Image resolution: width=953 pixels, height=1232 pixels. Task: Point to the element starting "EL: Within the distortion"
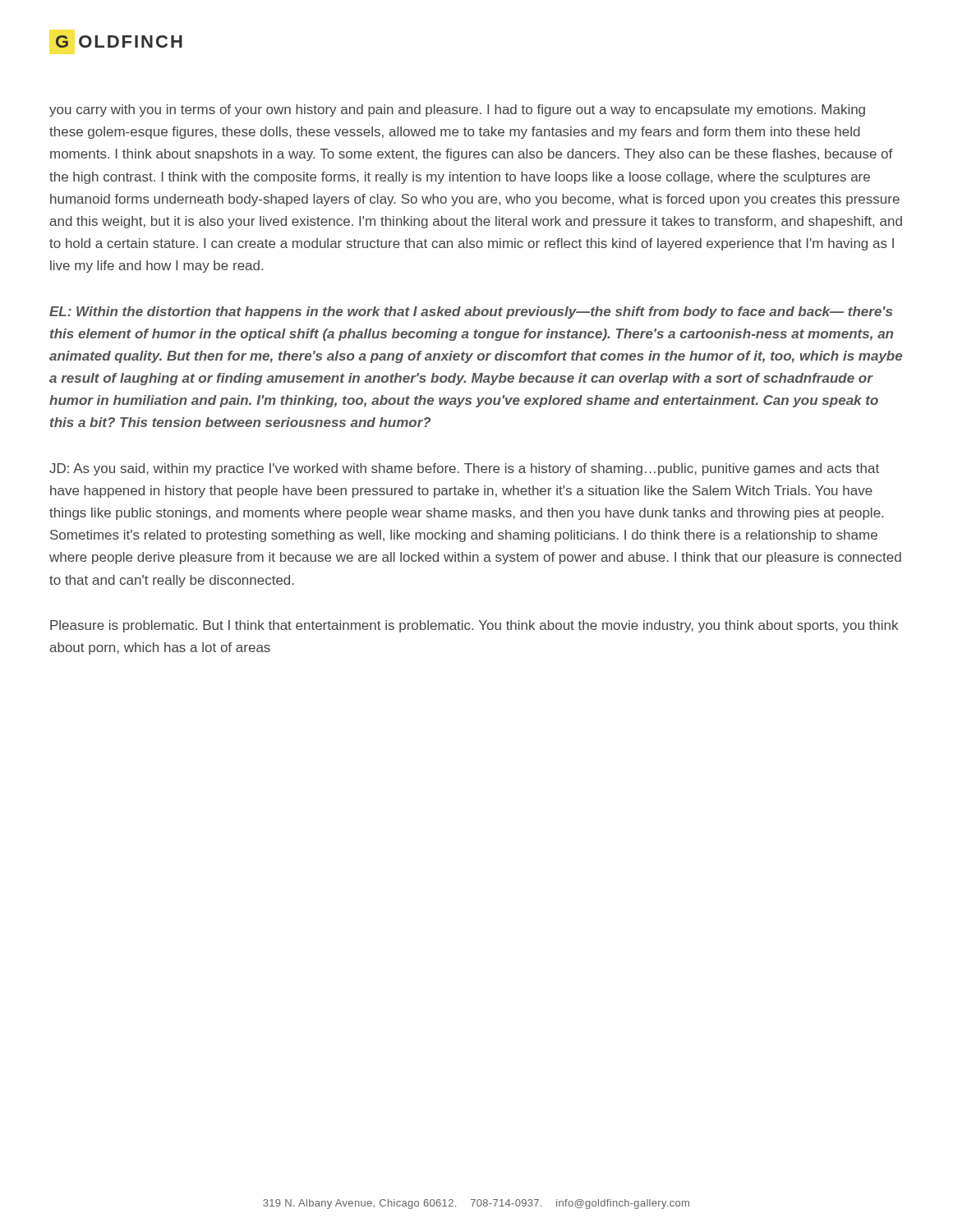476,367
